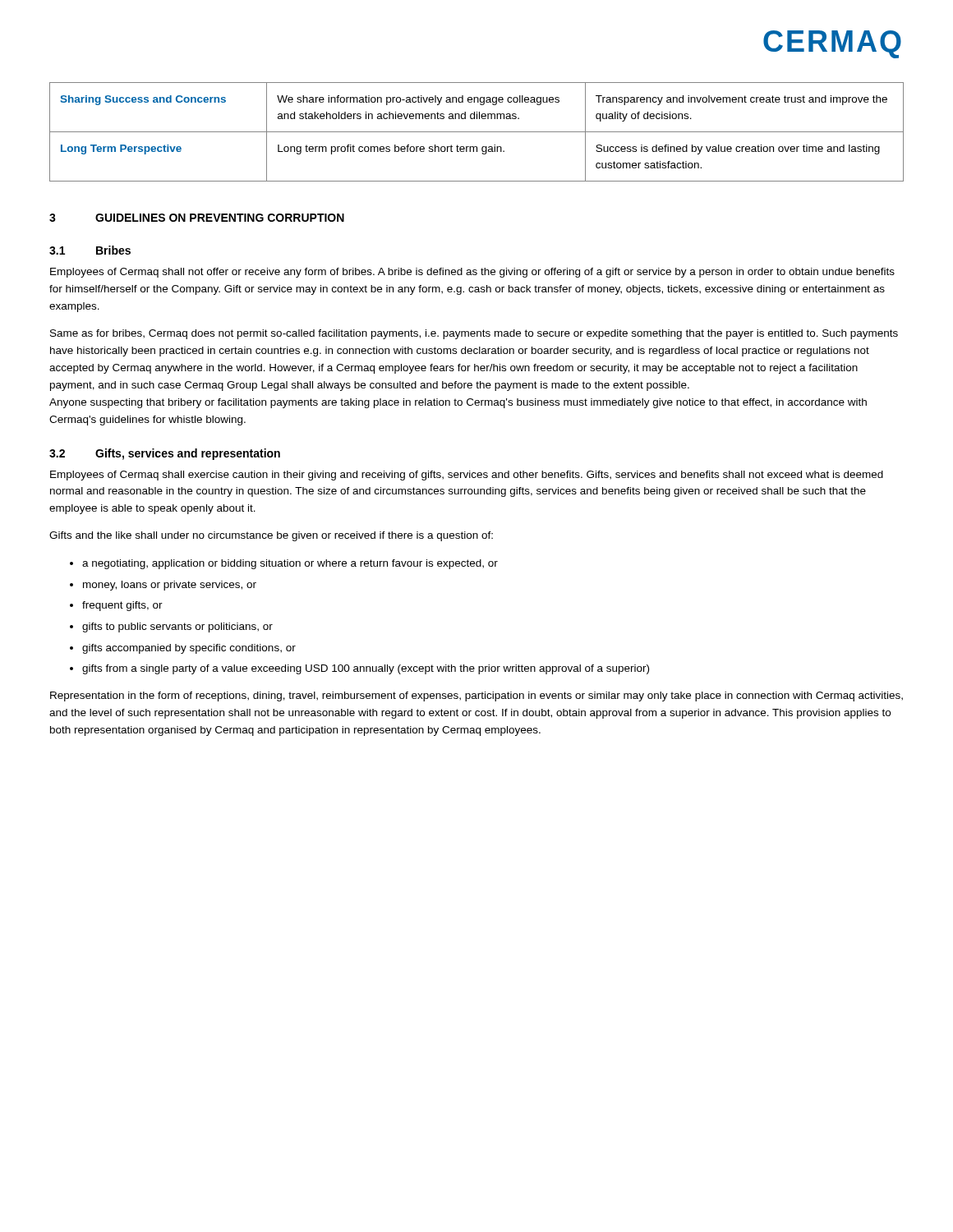Find the block on this page that starts "Representation in the form of receptions, dining,"
Viewport: 953px width, 1232px height.
476,713
